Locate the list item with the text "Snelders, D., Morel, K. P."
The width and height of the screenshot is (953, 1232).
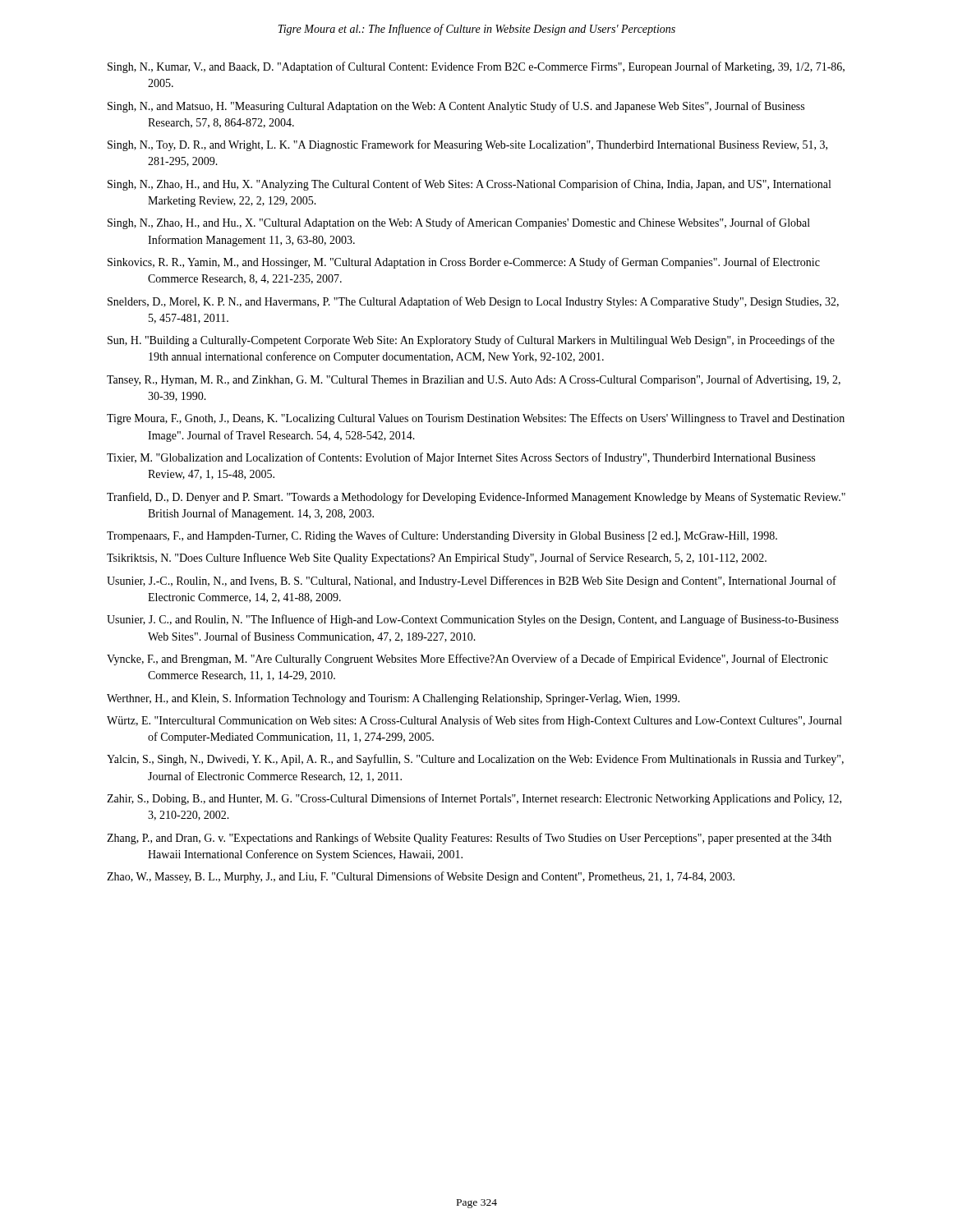click(x=473, y=310)
